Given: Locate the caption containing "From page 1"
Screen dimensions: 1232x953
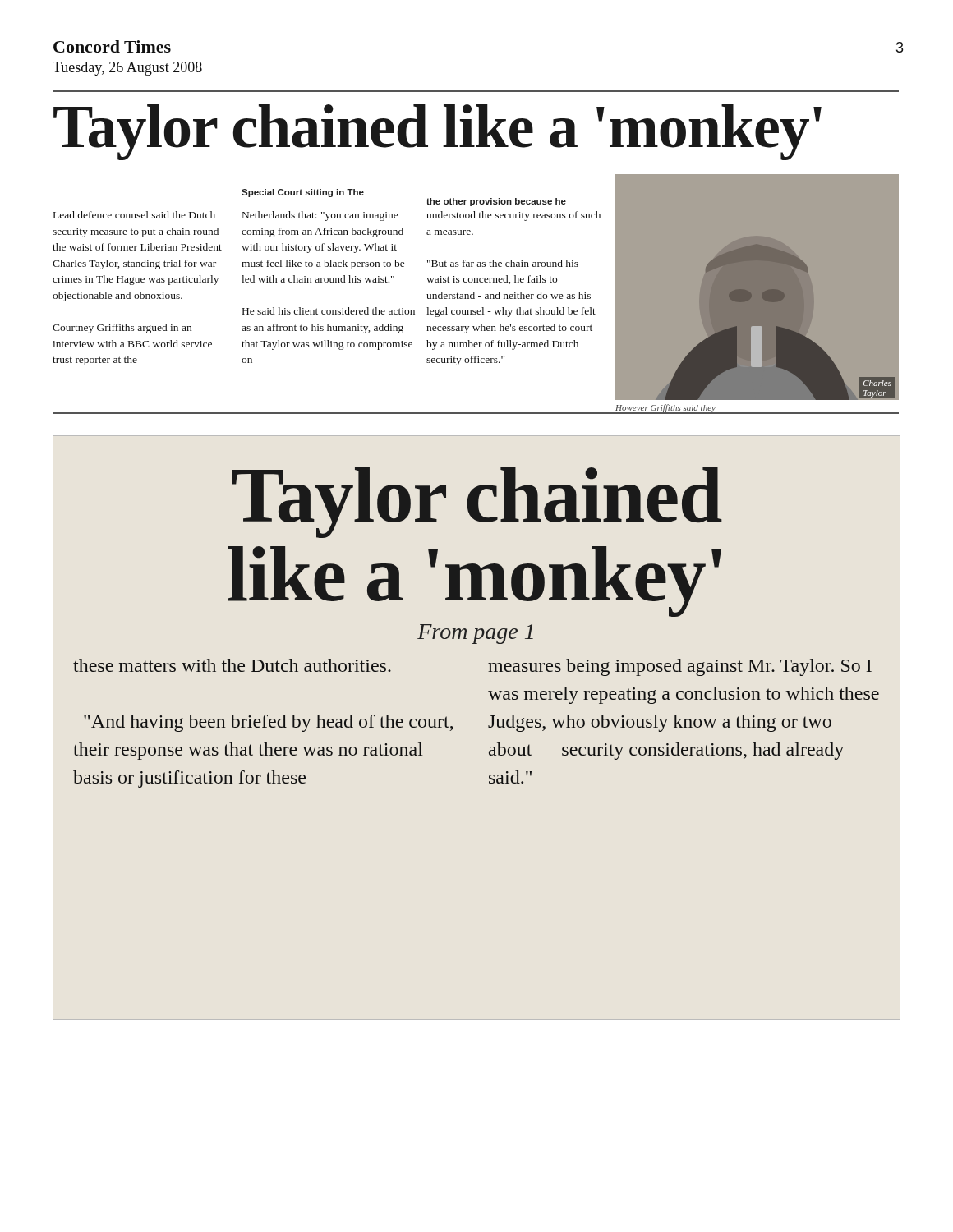Looking at the screenshot, I should [476, 631].
